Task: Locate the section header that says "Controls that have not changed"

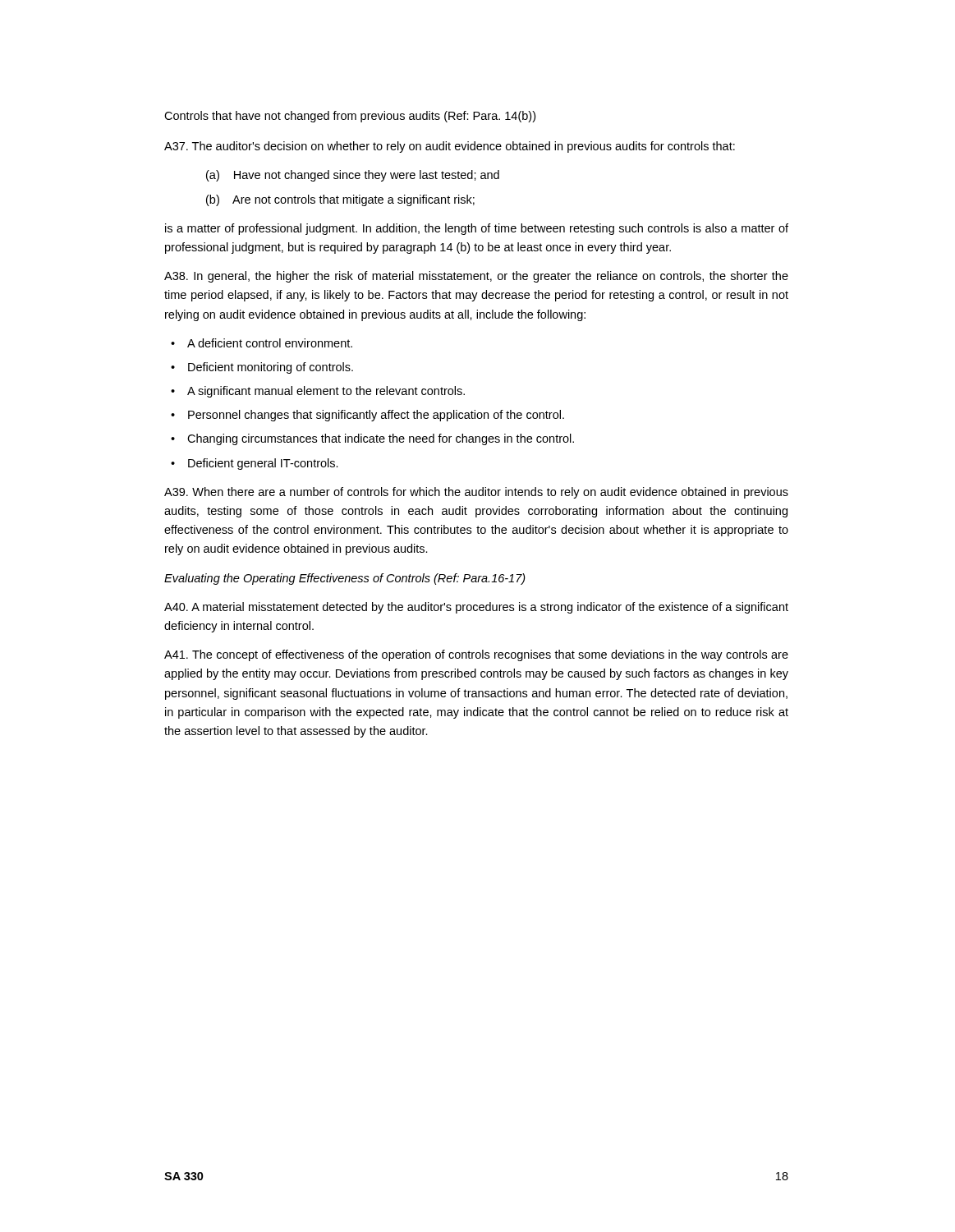Action: 350,116
